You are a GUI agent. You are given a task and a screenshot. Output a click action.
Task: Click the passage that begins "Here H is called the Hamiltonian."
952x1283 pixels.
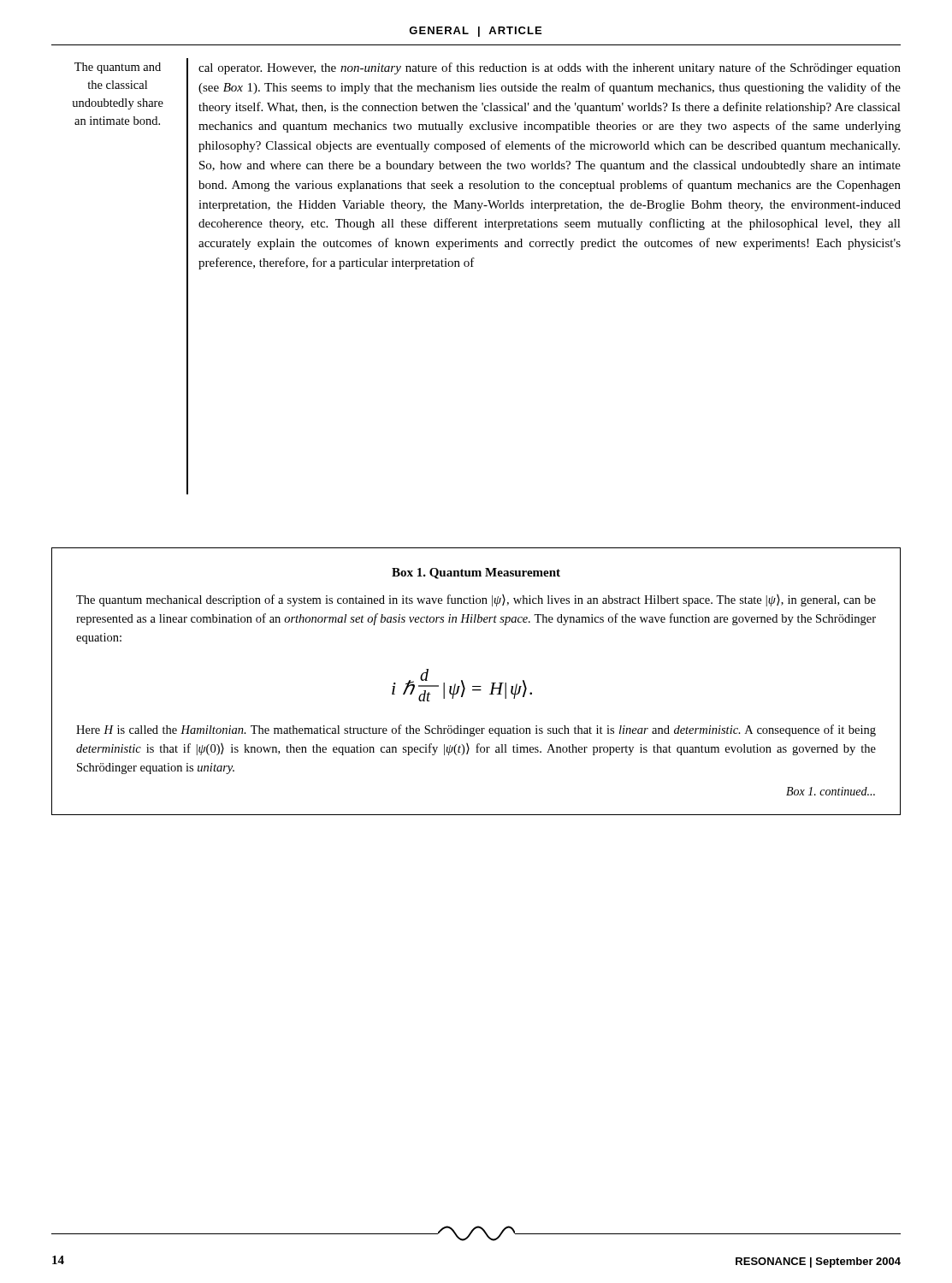[476, 749]
